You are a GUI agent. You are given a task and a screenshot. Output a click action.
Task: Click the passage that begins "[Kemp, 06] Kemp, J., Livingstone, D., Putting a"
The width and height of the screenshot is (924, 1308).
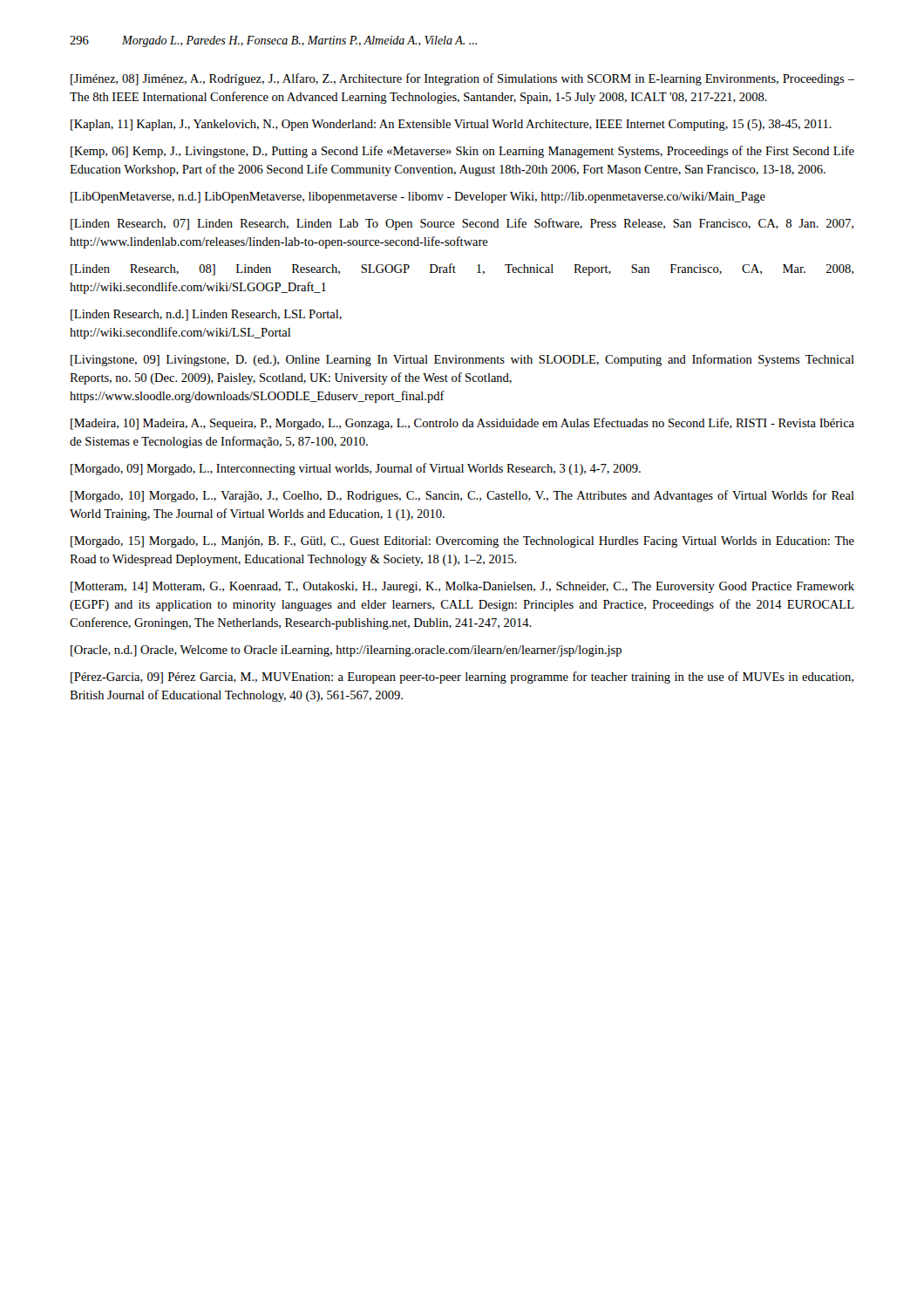462,160
